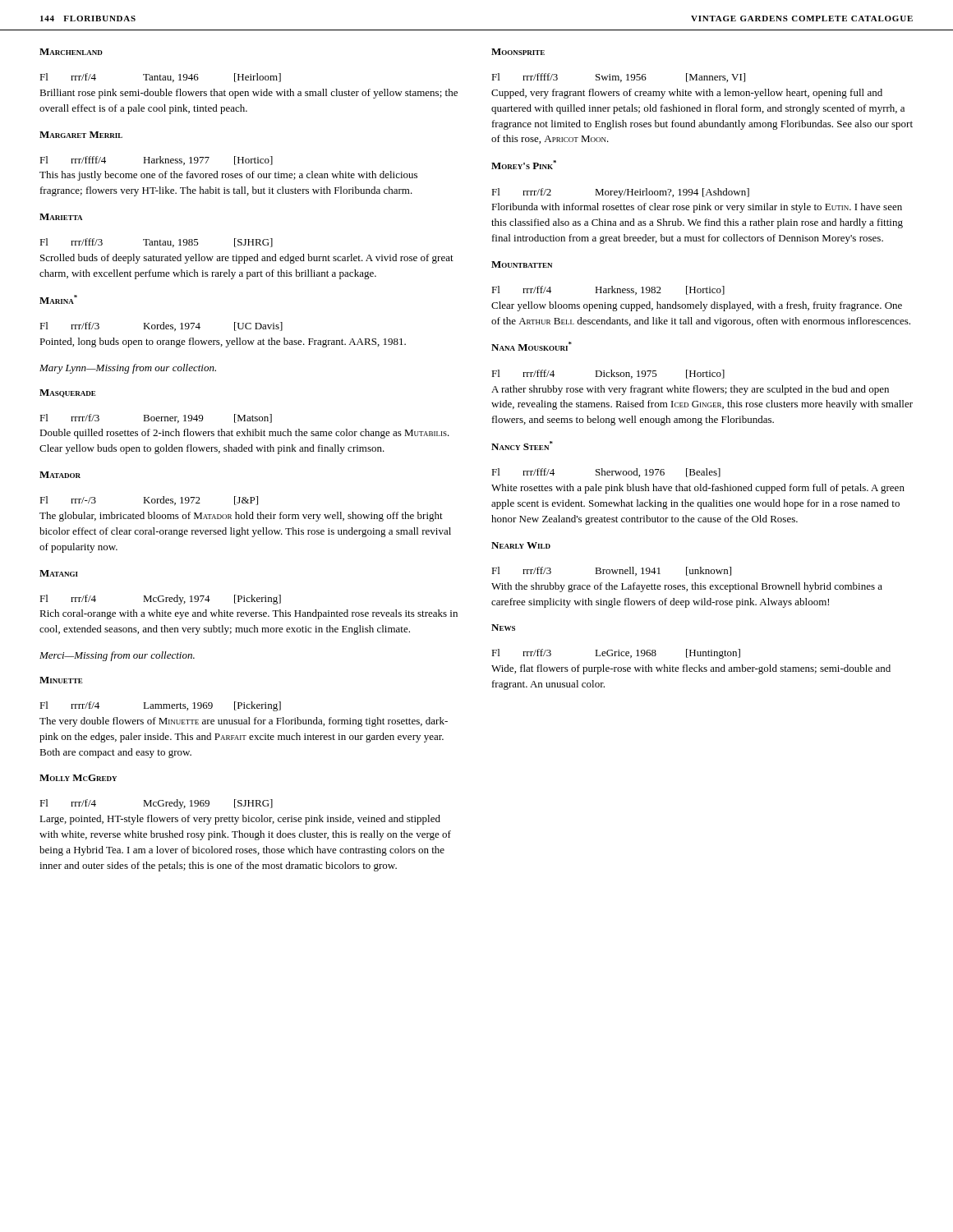Find the text block that says "Fl rrr/ffff/3 Swim, 1956 [Manners, VI] Cupped, very"
Image resolution: width=953 pixels, height=1232 pixels.
point(702,109)
